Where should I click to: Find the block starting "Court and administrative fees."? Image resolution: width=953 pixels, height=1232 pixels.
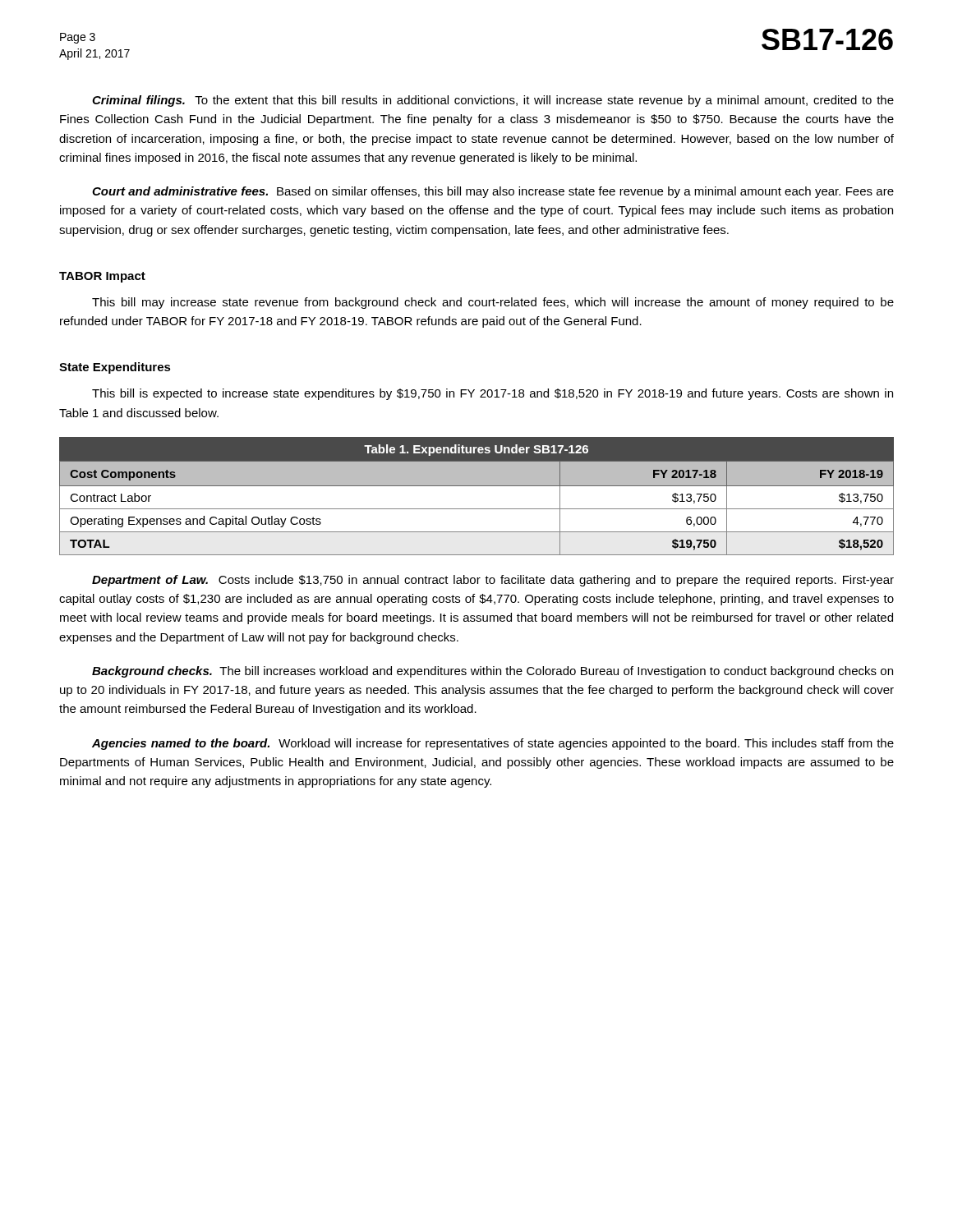tap(476, 210)
